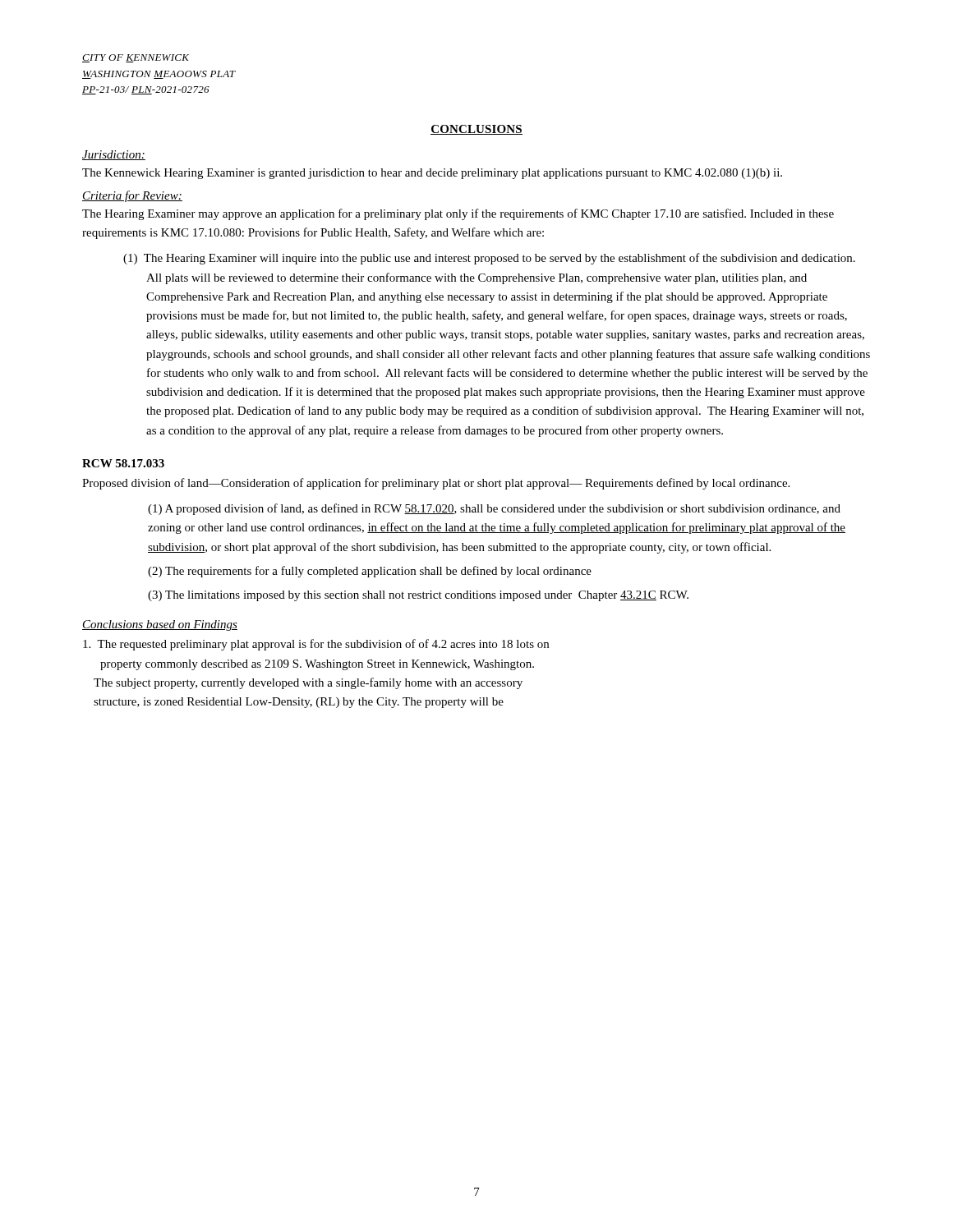Select the list item with the text "(1) The Hearing Examiner will inquire into"
The image size is (953, 1232).
pos(497,345)
